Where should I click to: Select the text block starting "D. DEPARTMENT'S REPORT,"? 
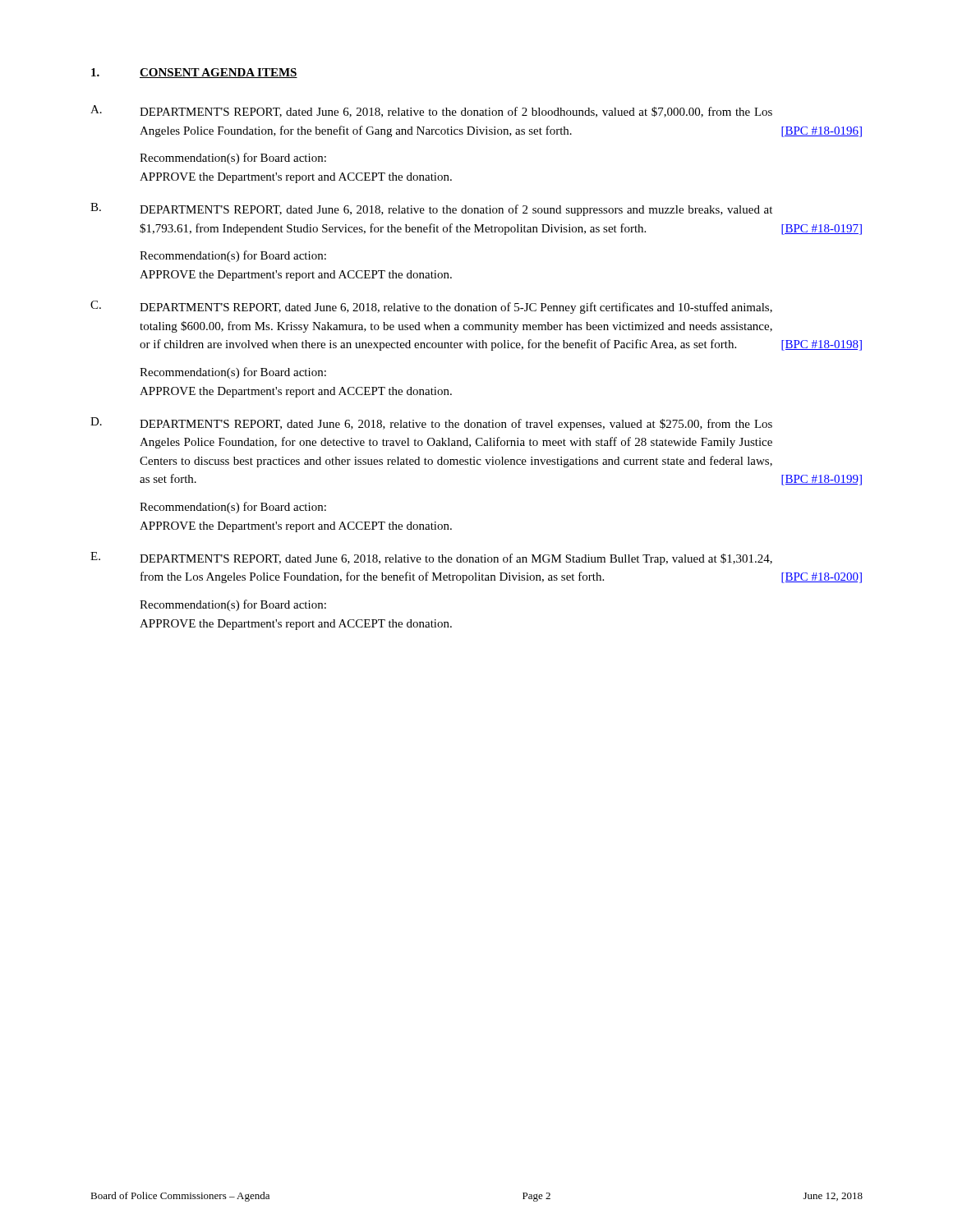(476, 451)
